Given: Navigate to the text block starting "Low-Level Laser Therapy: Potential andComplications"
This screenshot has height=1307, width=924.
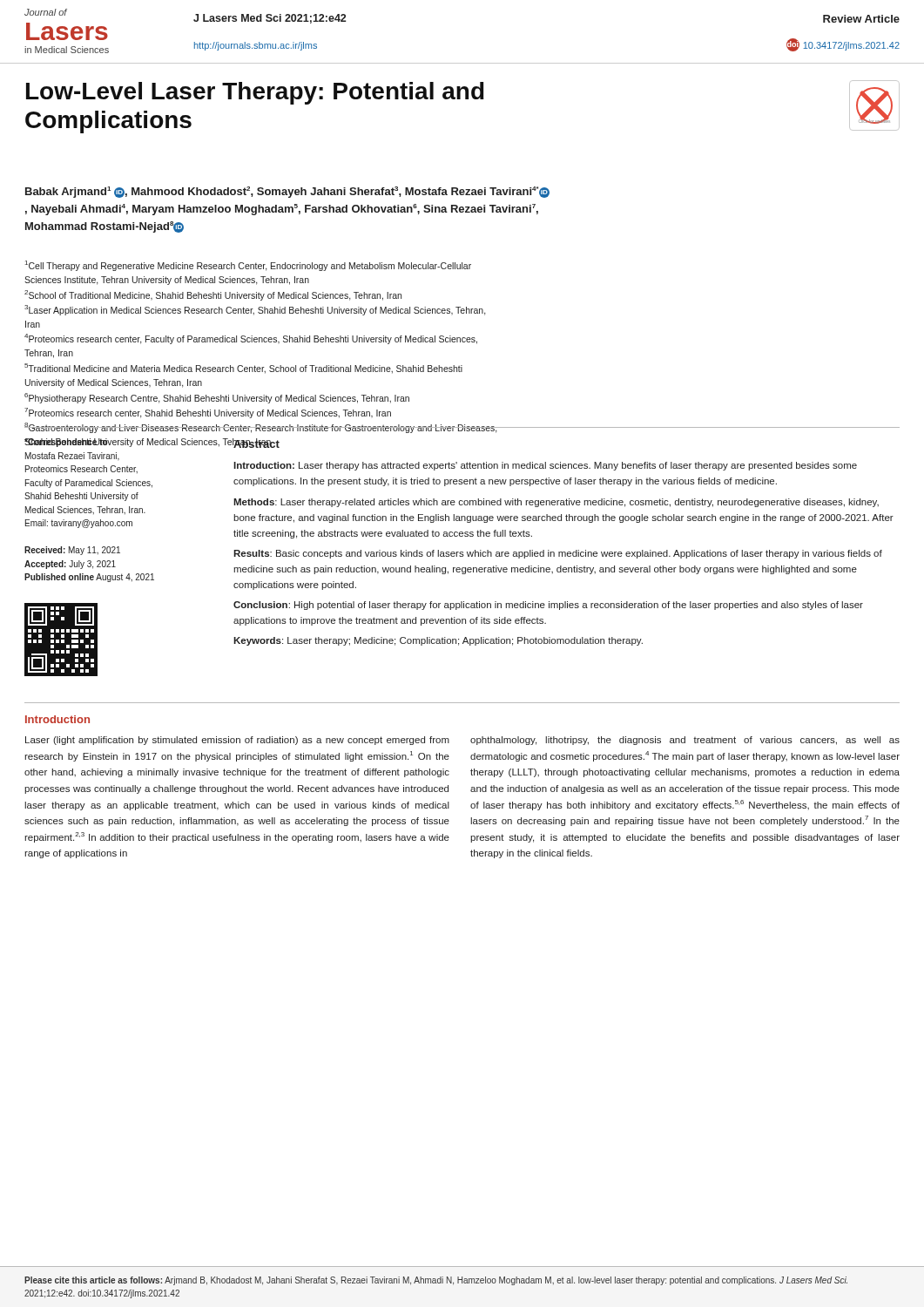Looking at the screenshot, I should (x=255, y=105).
